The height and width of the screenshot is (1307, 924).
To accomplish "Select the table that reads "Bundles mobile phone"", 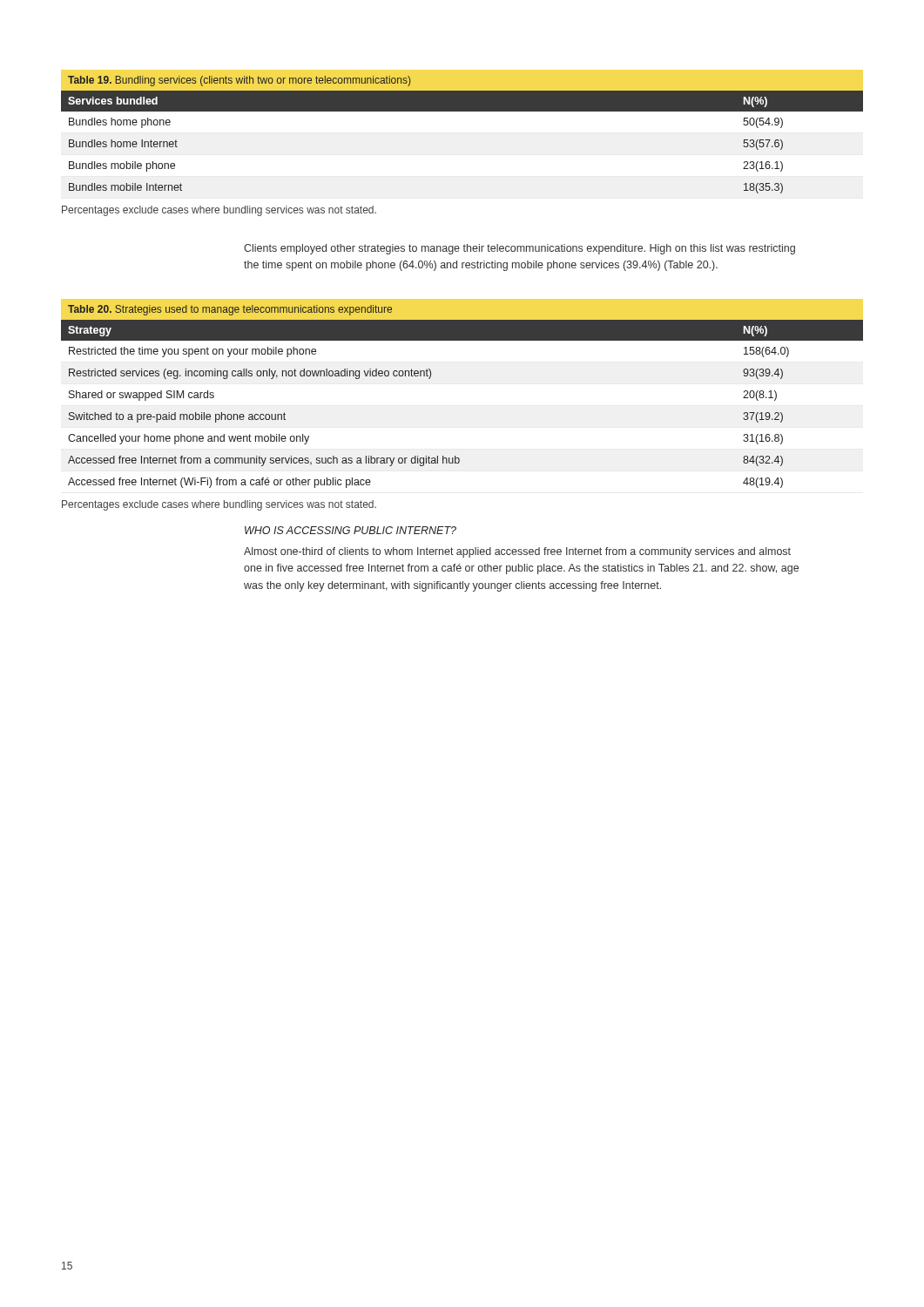I will (462, 134).
